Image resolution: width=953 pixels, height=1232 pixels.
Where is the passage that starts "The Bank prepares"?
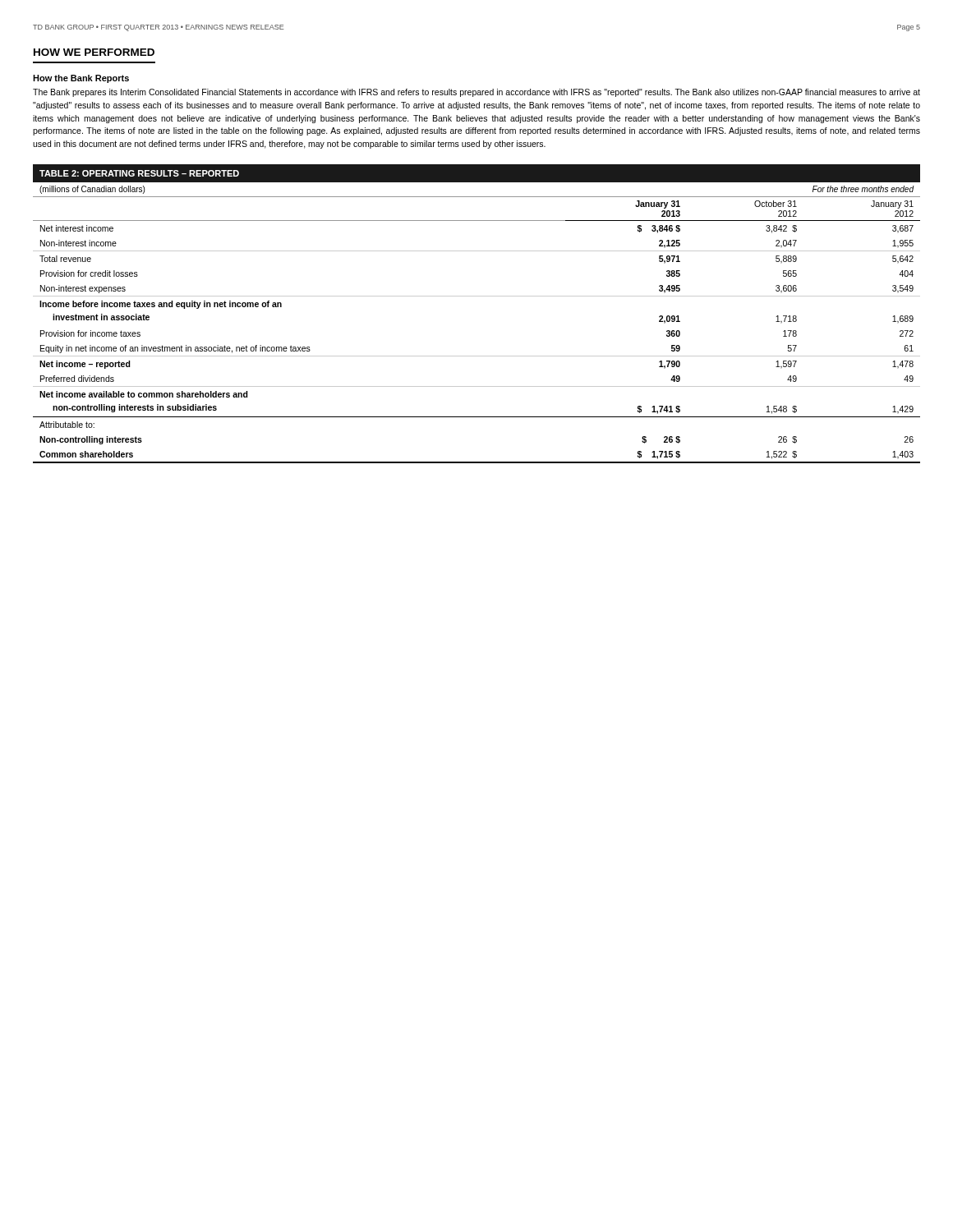tap(476, 118)
